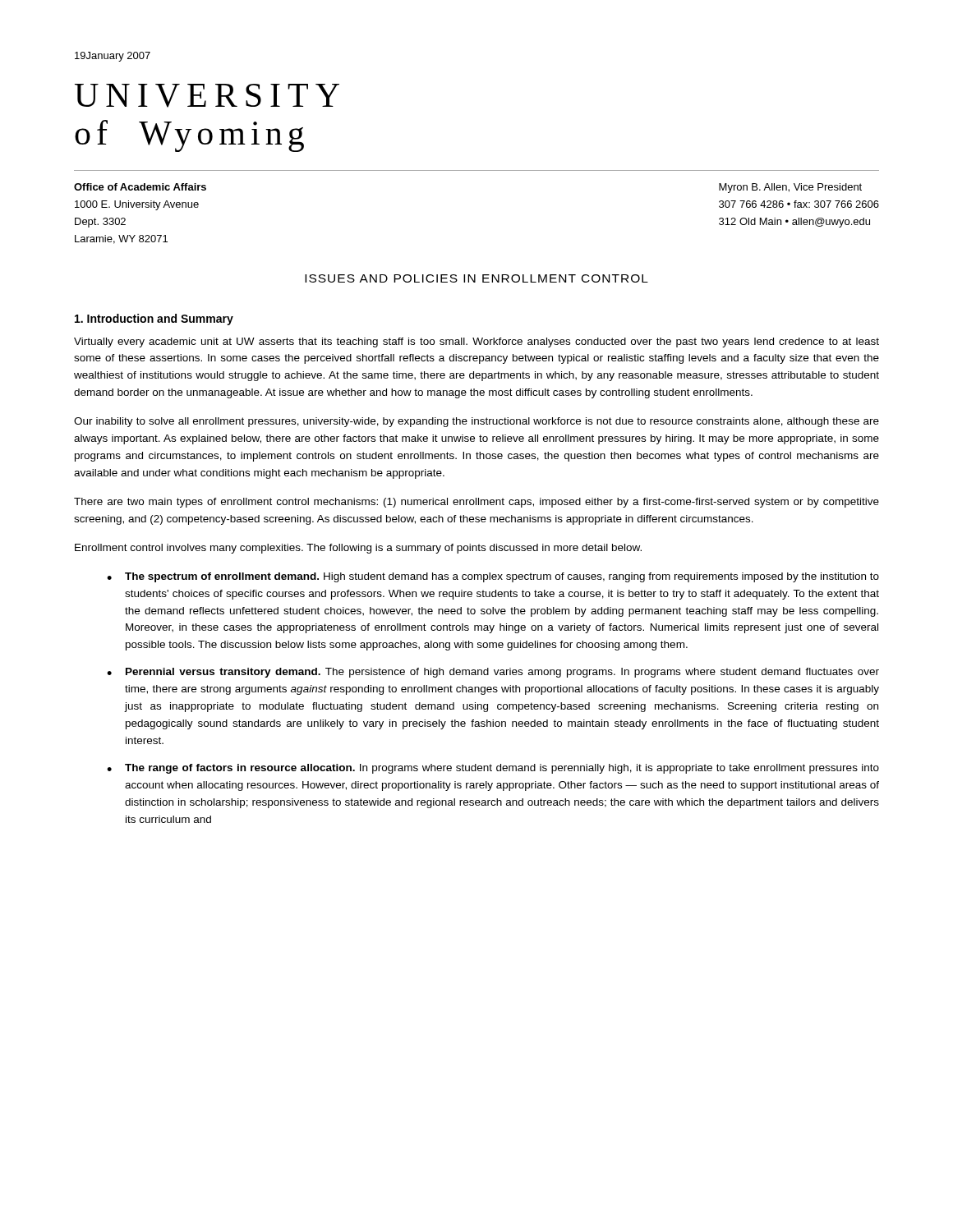This screenshot has height=1232, width=953.
Task: Click the passage that begins "Enrollment control involves many complexities."
Action: tap(358, 547)
